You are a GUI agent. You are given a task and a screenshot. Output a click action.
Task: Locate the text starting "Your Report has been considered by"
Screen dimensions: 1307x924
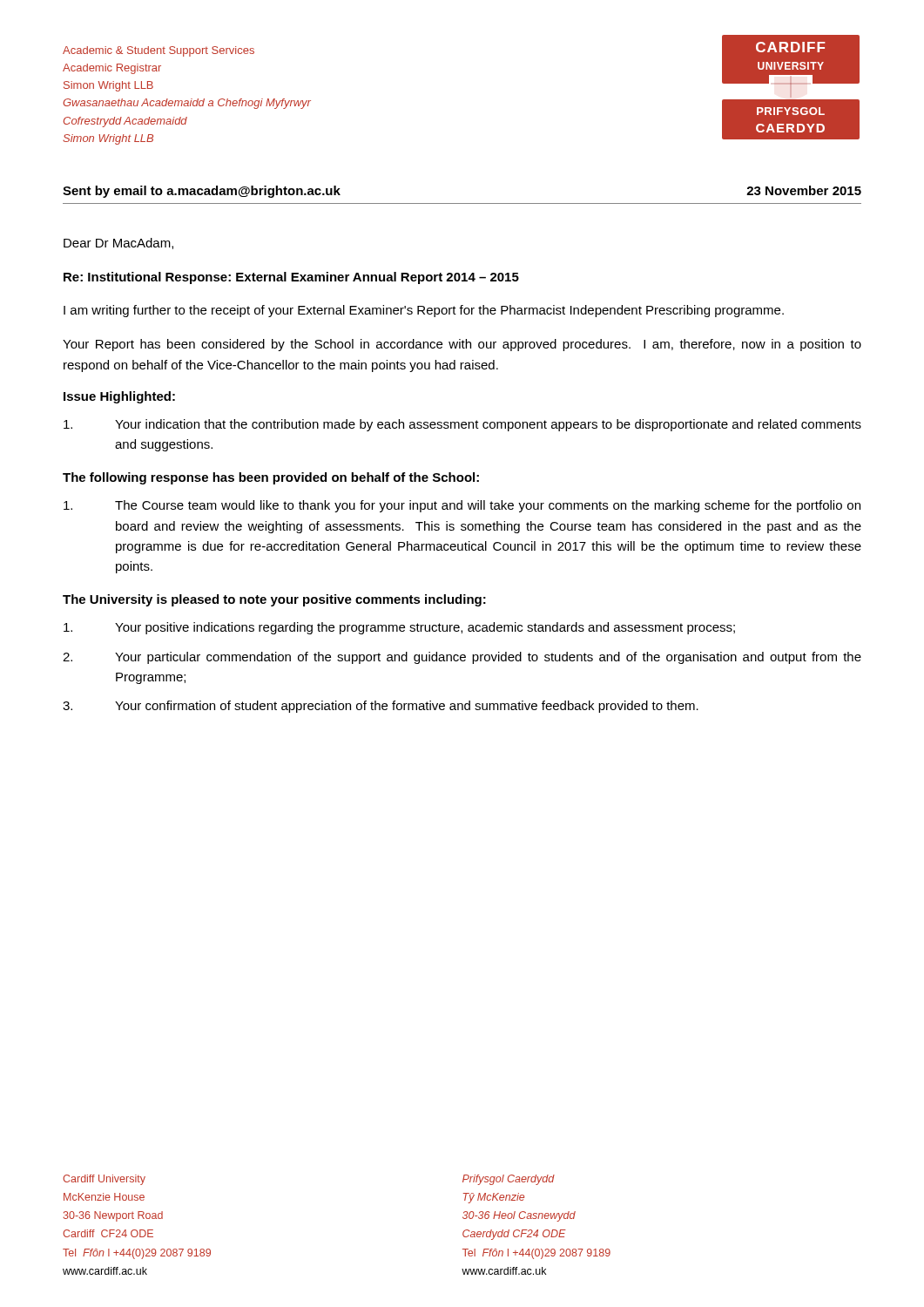462,354
